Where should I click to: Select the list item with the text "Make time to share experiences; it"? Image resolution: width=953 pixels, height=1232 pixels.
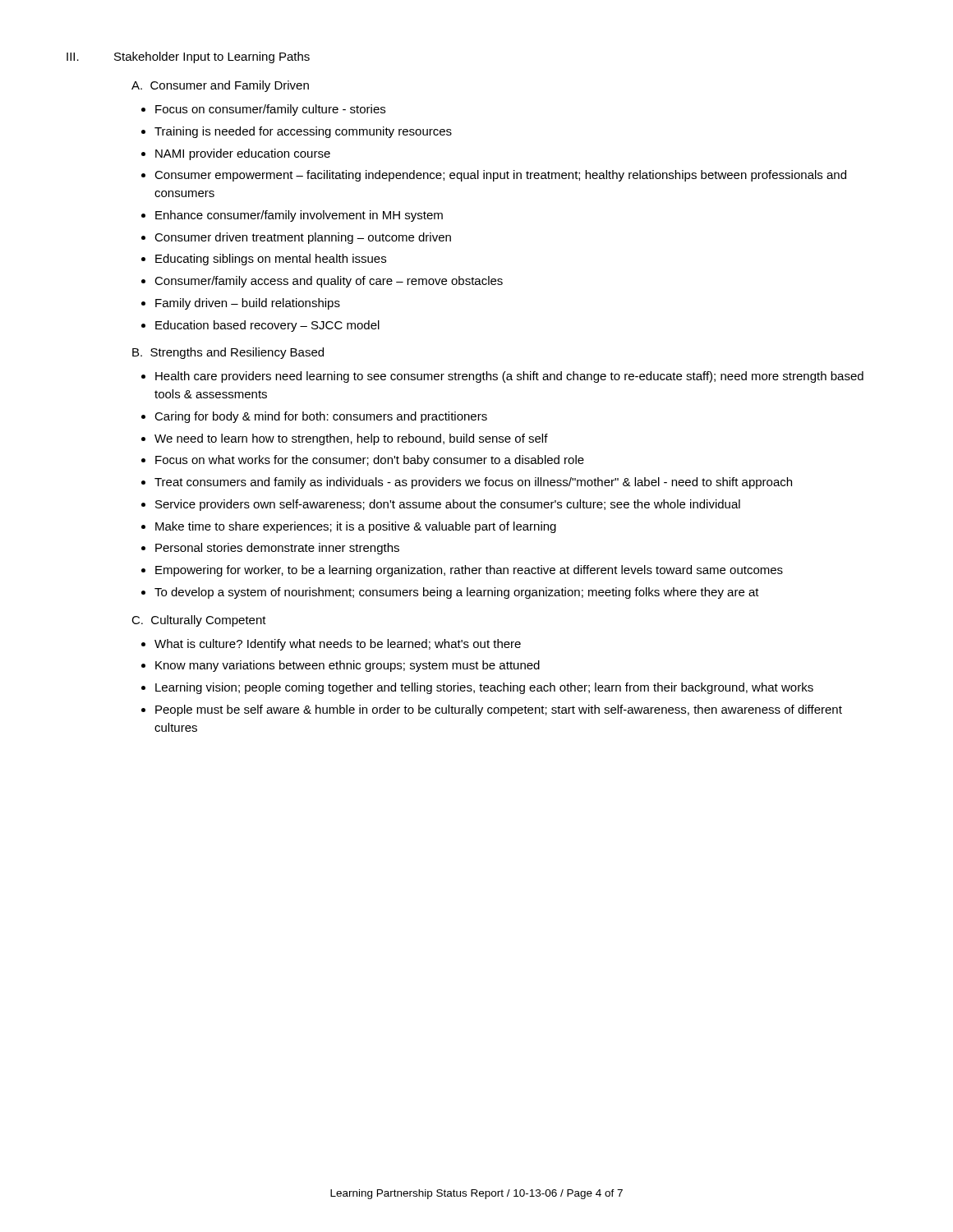coord(356,526)
